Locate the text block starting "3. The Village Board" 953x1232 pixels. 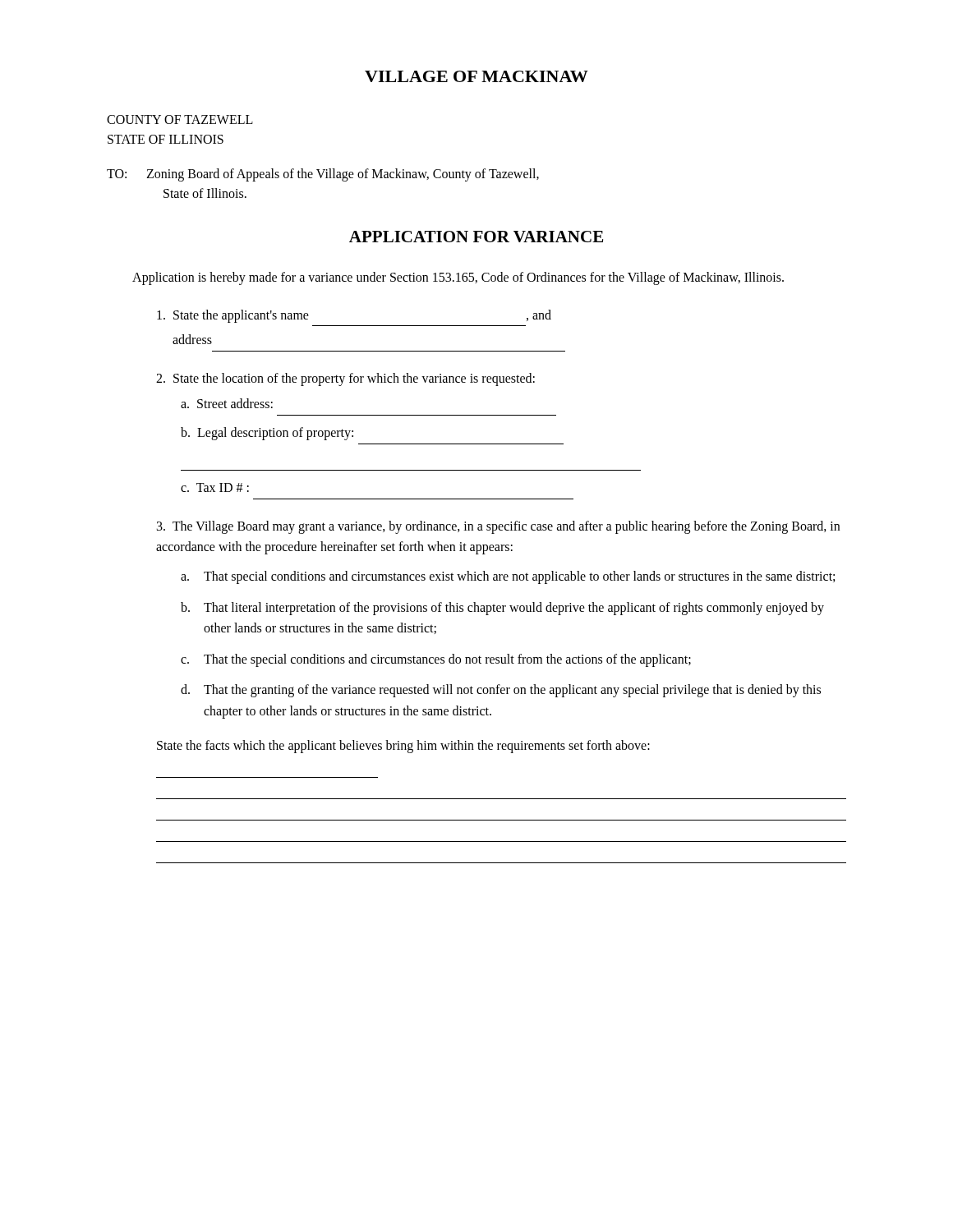(x=501, y=689)
